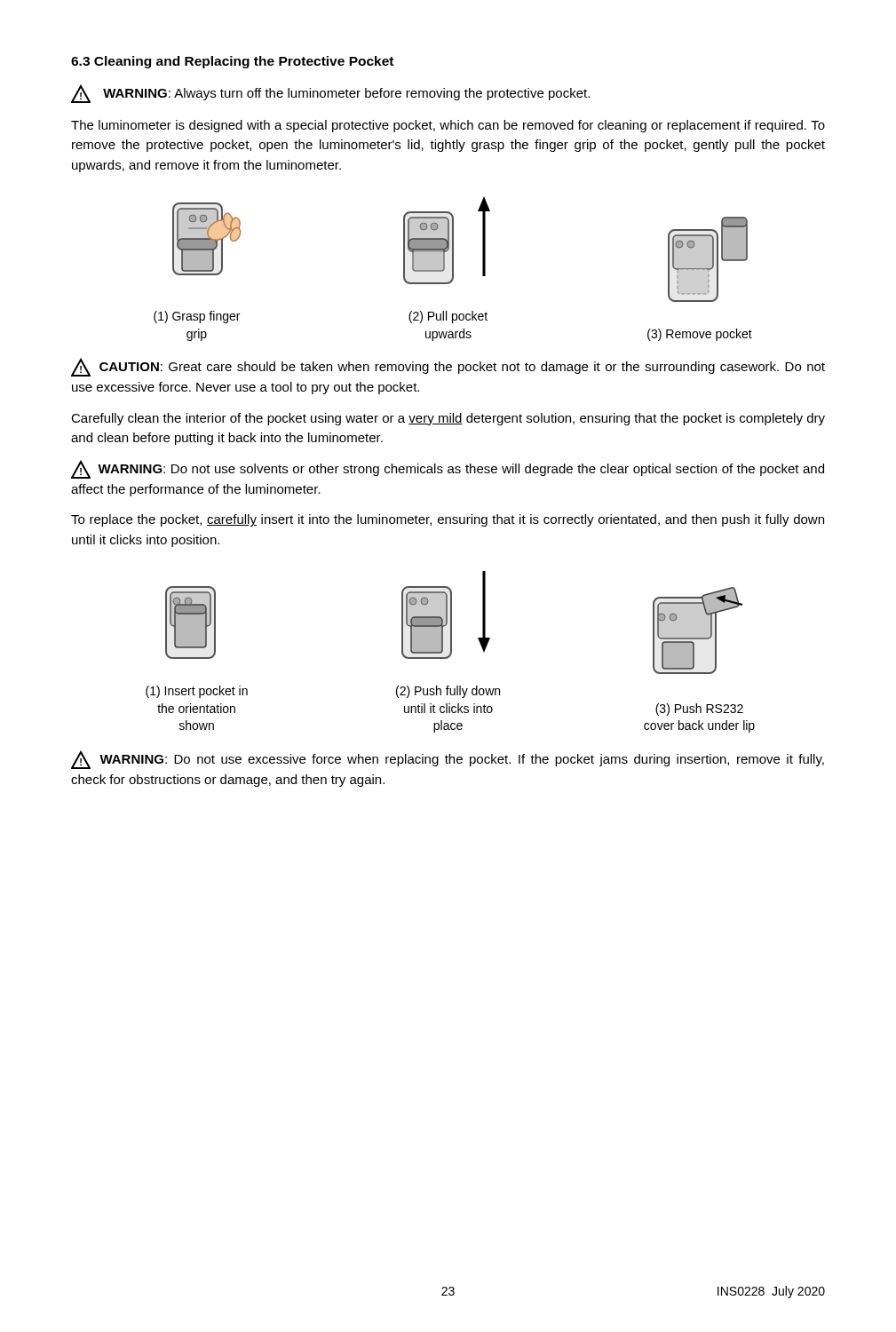The width and height of the screenshot is (896, 1332).
Task: Find a section header
Action: pyautogui.click(x=232, y=61)
